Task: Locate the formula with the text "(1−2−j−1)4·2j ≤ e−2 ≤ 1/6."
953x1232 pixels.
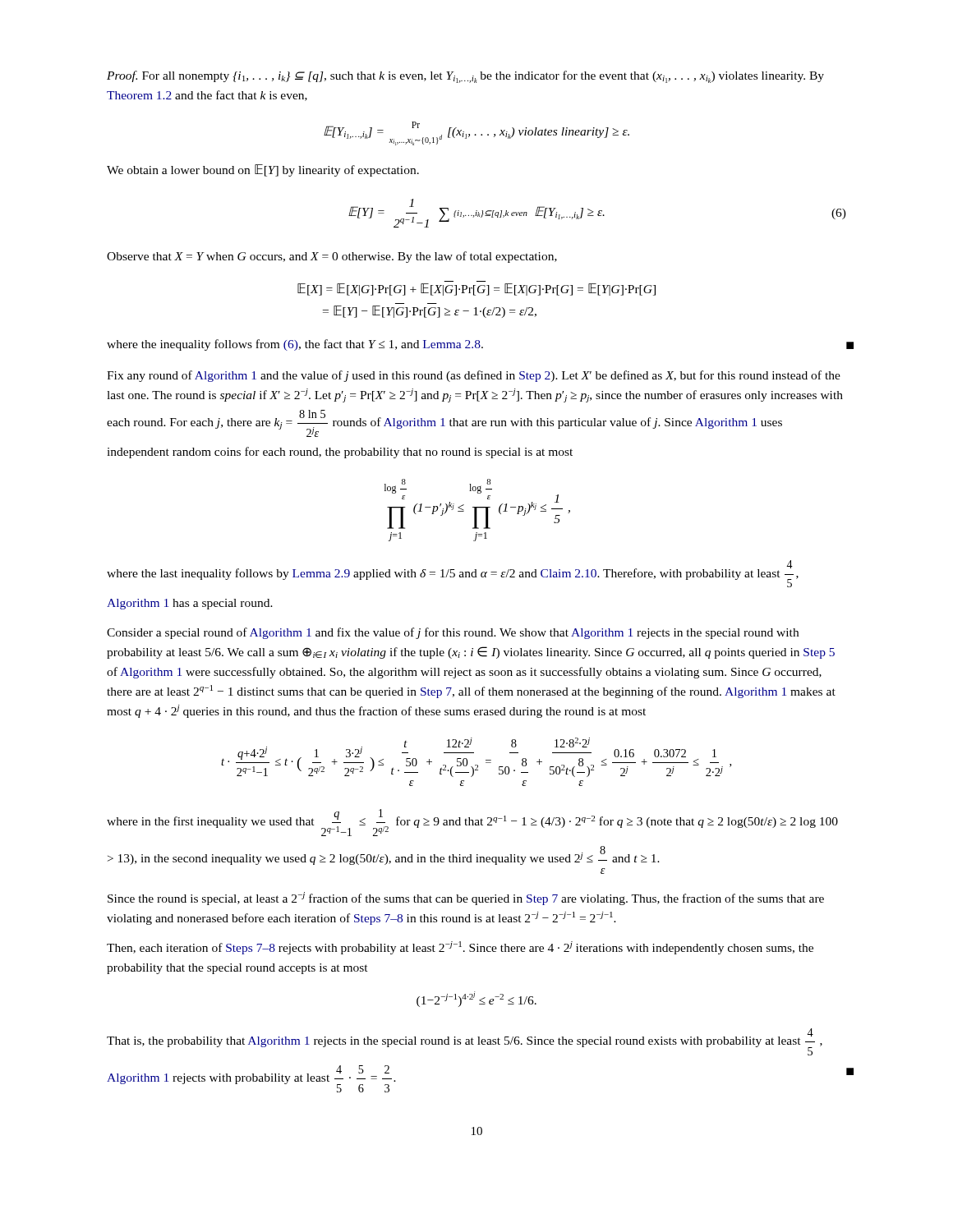Action: pyautogui.click(x=476, y=999)
